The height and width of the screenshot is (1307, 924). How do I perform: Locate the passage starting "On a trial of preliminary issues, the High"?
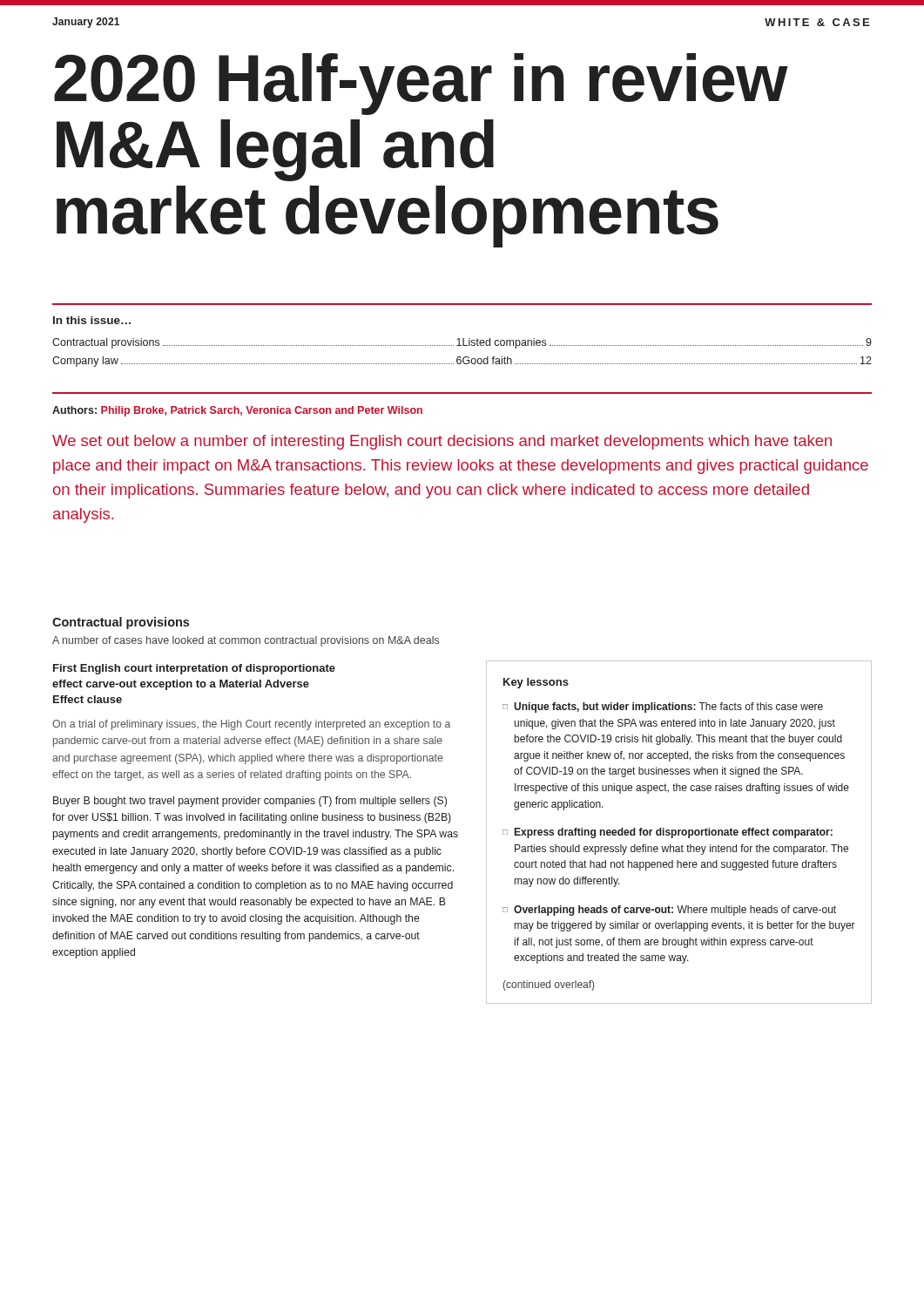point(251,749)
